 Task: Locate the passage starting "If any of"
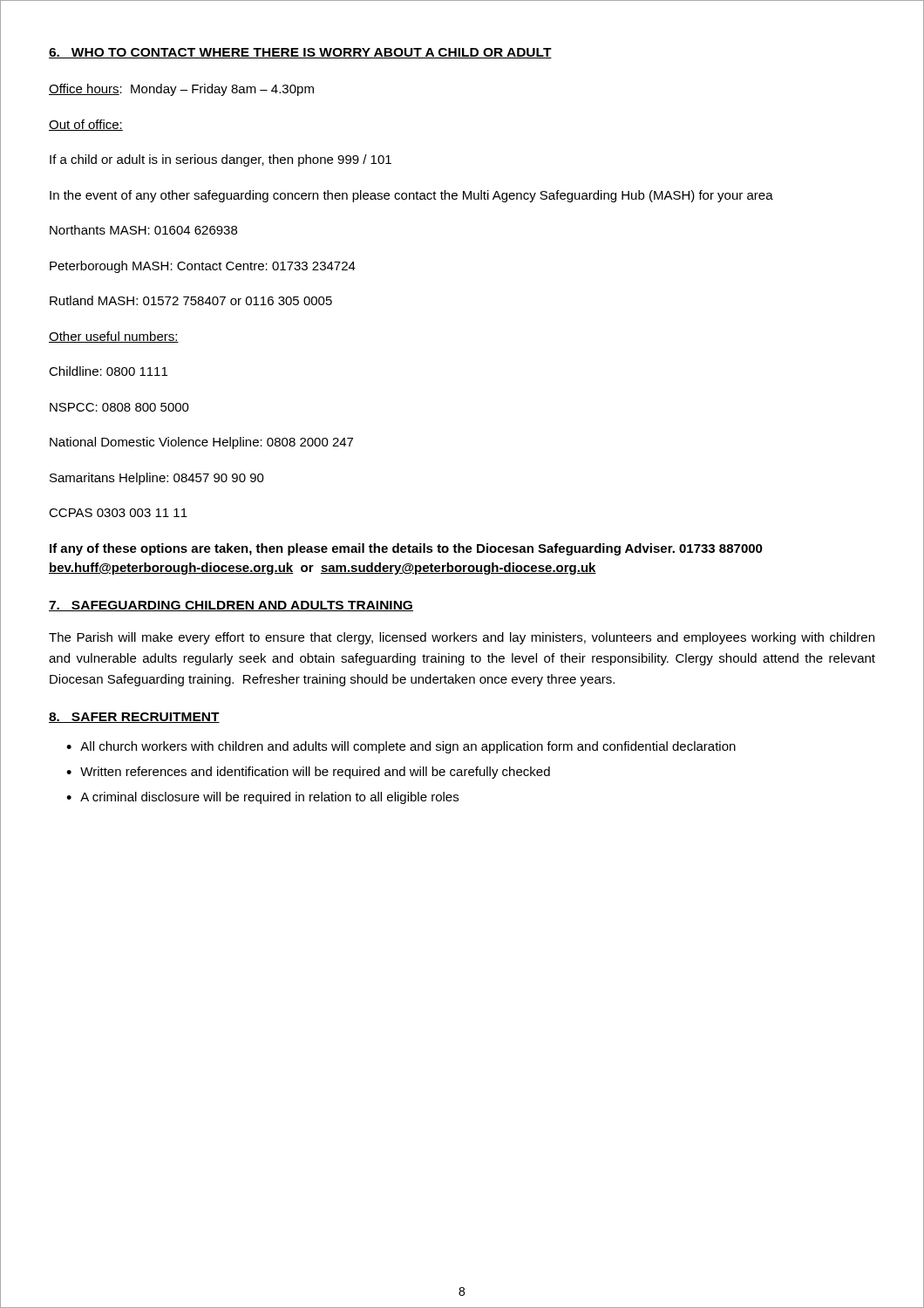[x=408, y=557]
